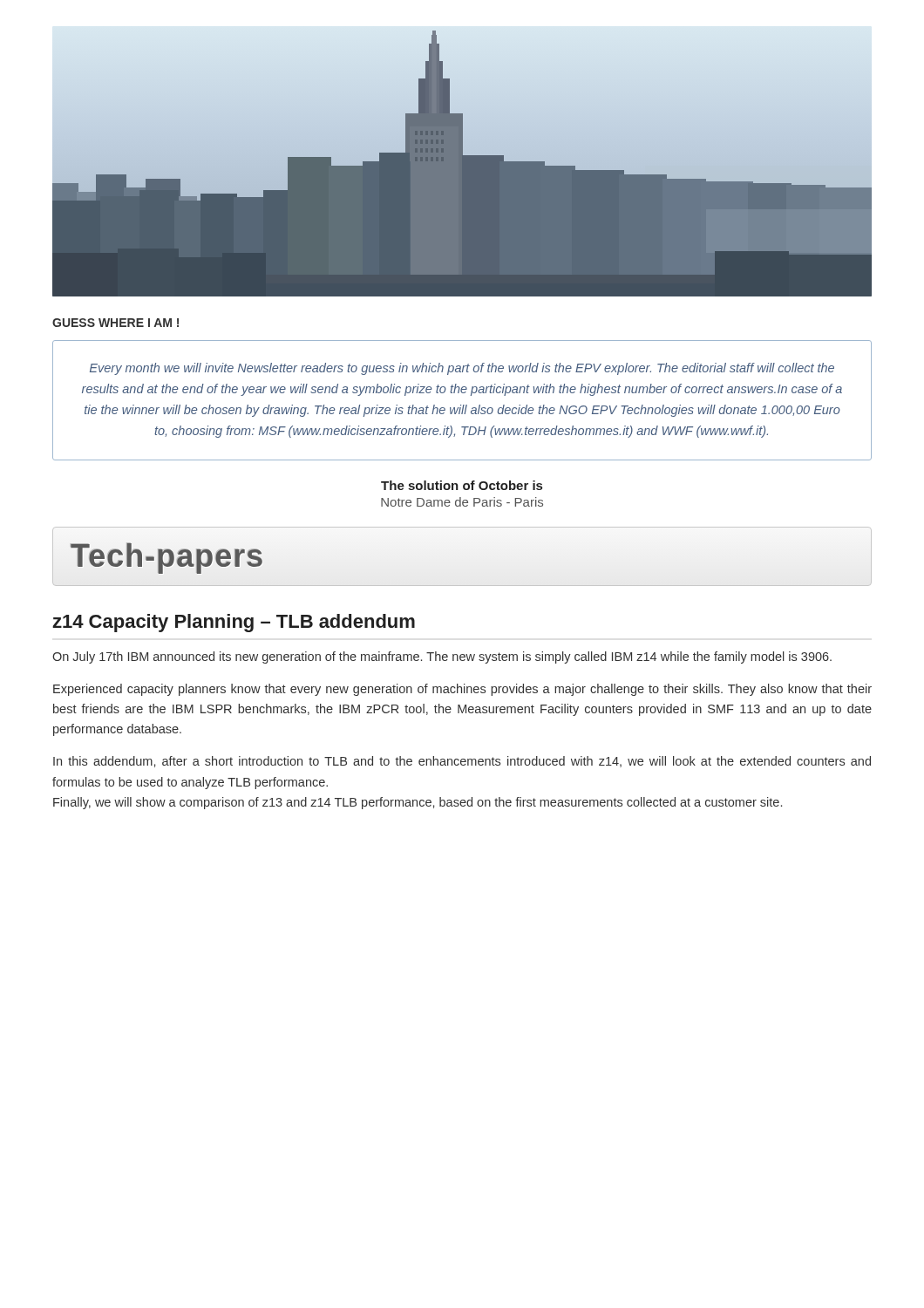Where is the passage that starts "In this addendum, after"?

pos(462,762)
